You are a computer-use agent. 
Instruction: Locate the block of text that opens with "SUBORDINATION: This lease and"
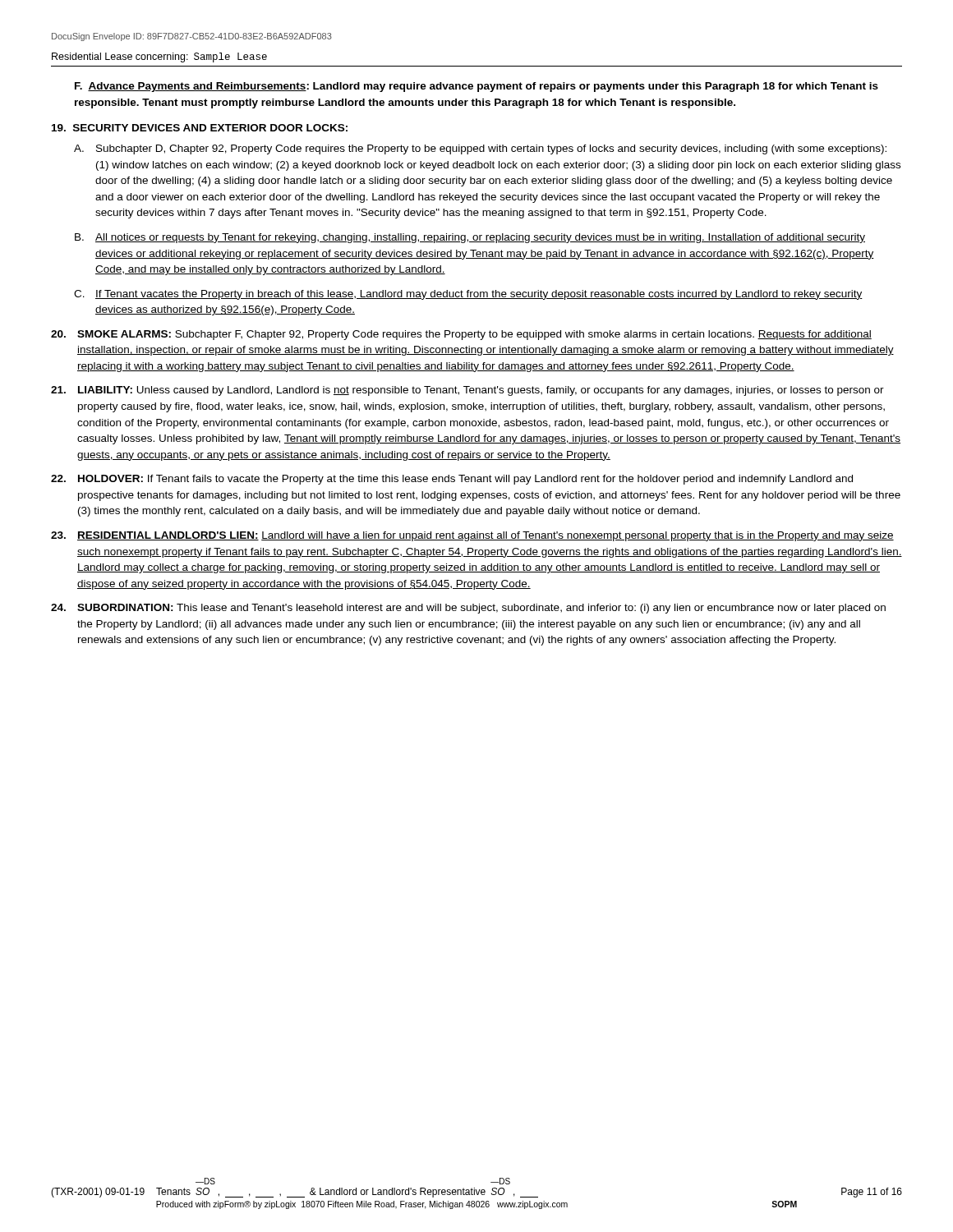[x=476, y=624]
